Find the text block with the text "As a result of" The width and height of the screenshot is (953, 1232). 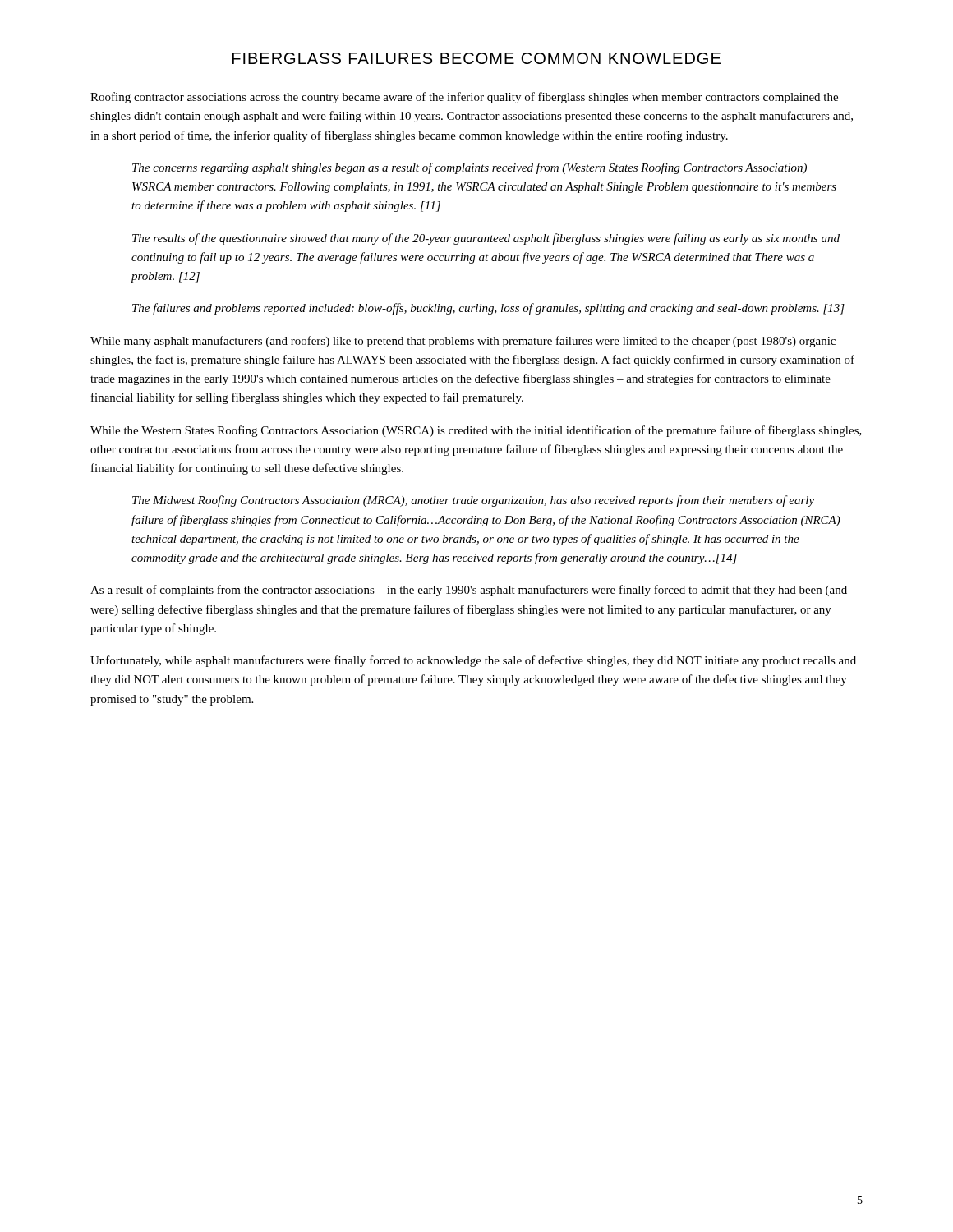click(469, 609)
